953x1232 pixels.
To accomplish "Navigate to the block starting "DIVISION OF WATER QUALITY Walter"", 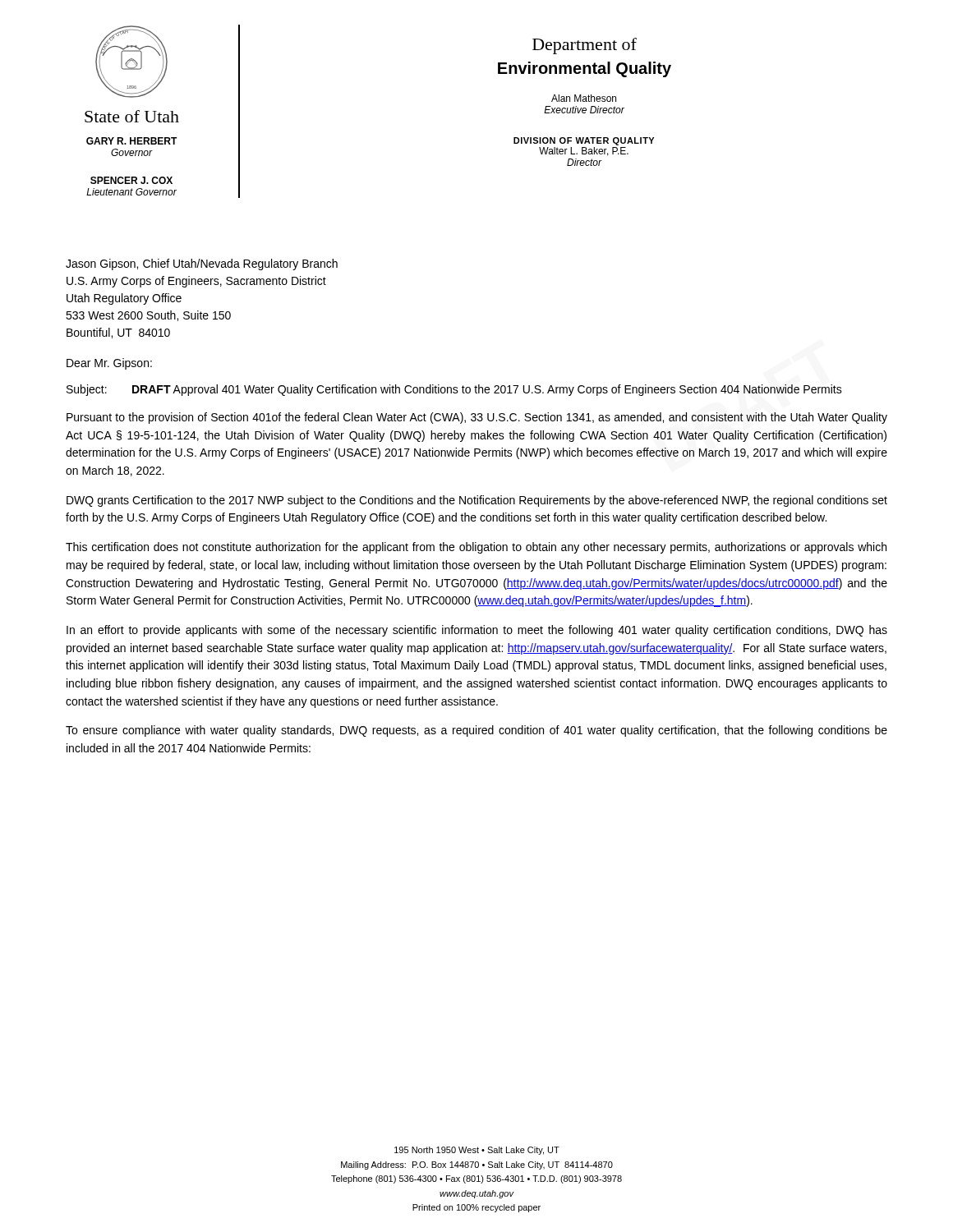I will click(x=584, y=152).
